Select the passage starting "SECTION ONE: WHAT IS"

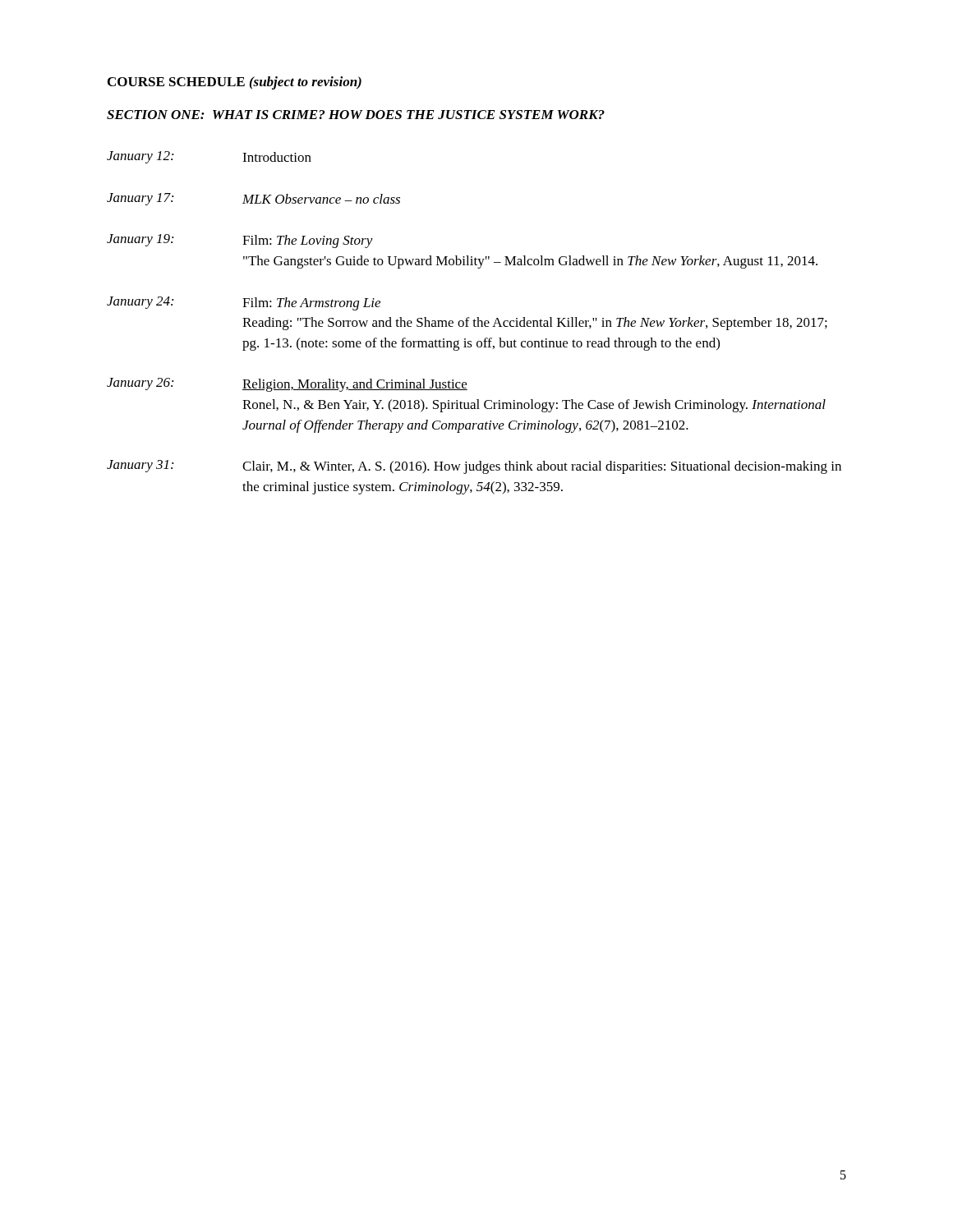tap(356, 115)
